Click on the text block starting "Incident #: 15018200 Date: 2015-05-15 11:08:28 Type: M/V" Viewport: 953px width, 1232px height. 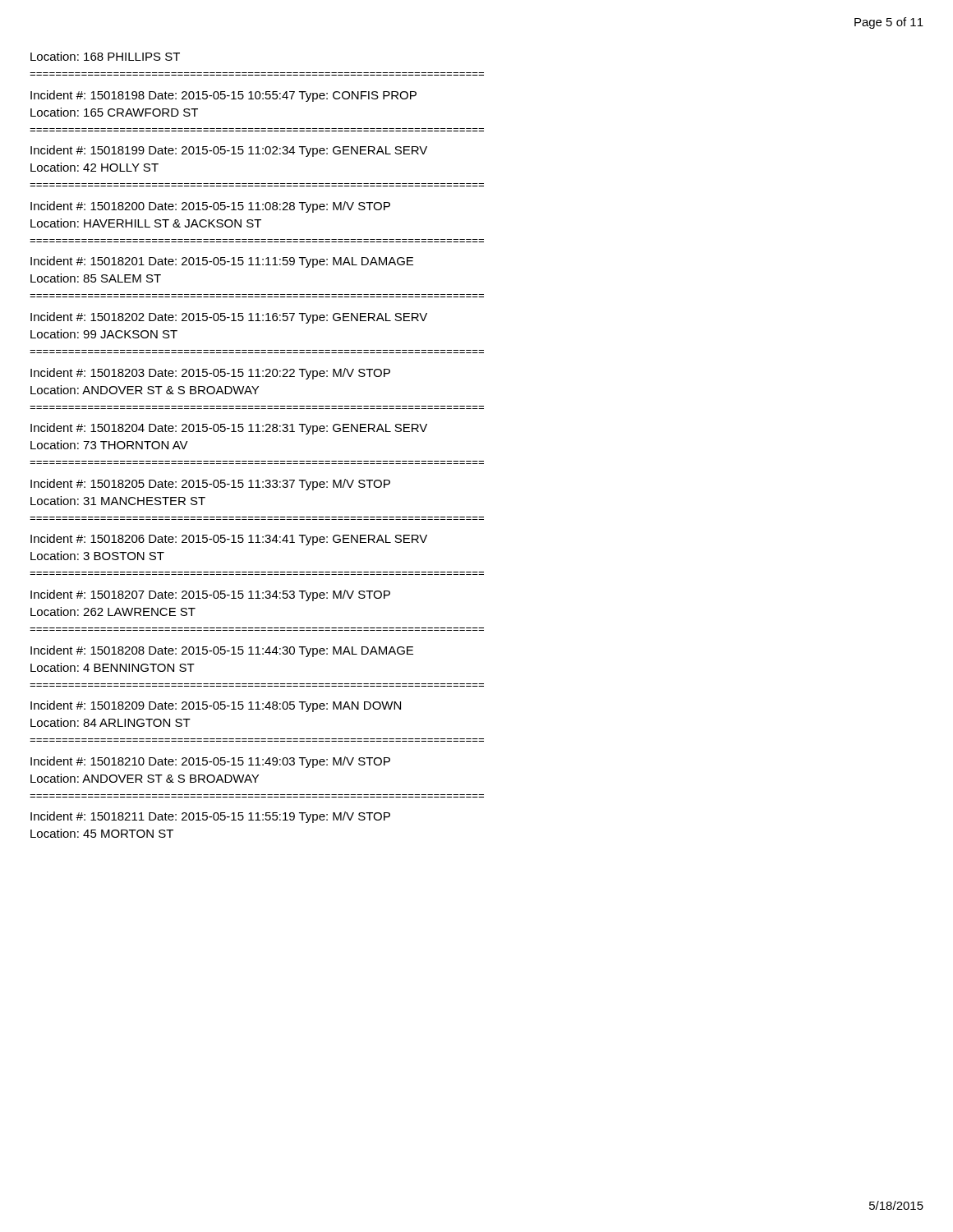(x=210, y=214)
